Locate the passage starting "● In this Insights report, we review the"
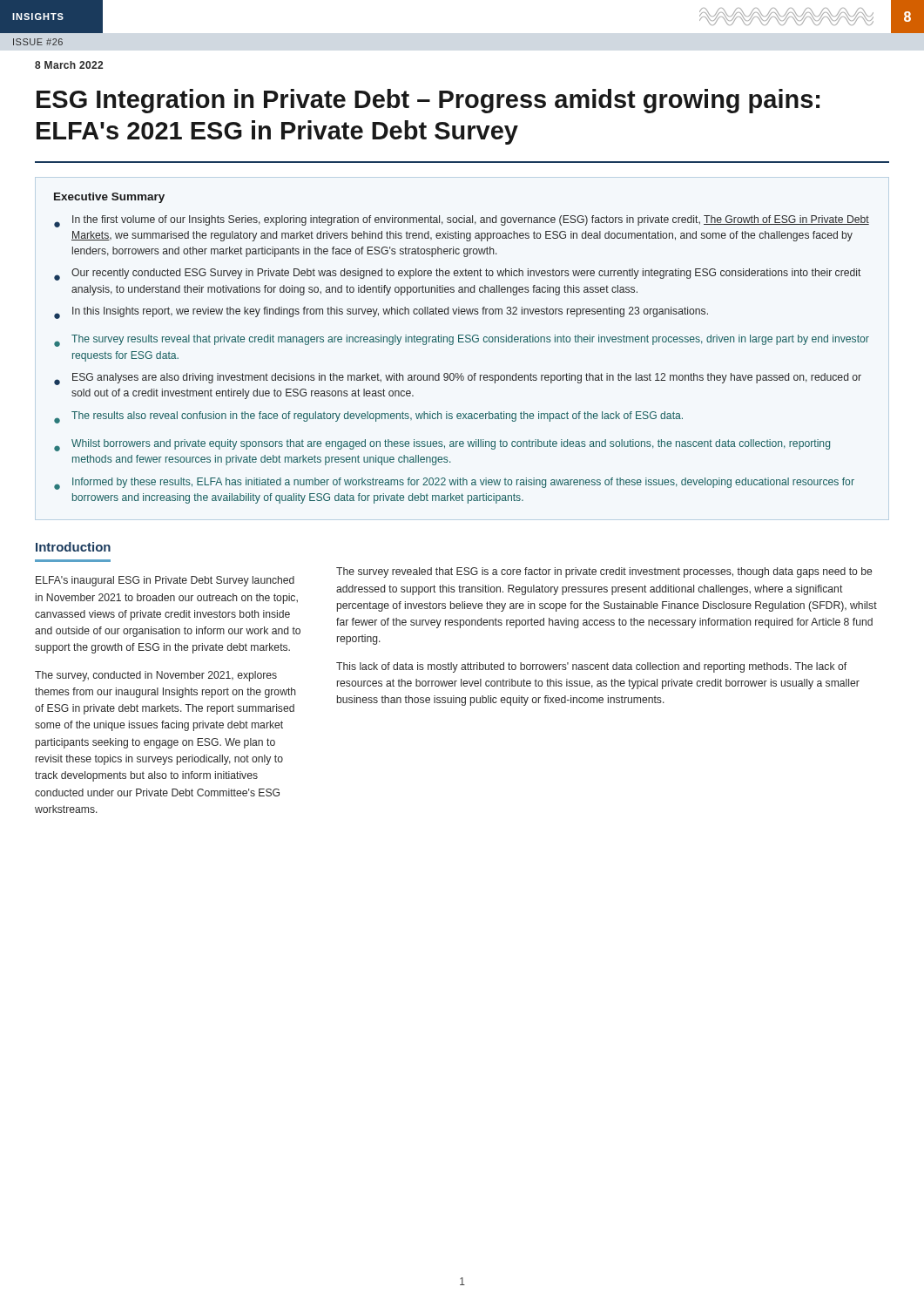This screenshot has height=1307, width=924. pyautogui.click(x=381, y=314)
